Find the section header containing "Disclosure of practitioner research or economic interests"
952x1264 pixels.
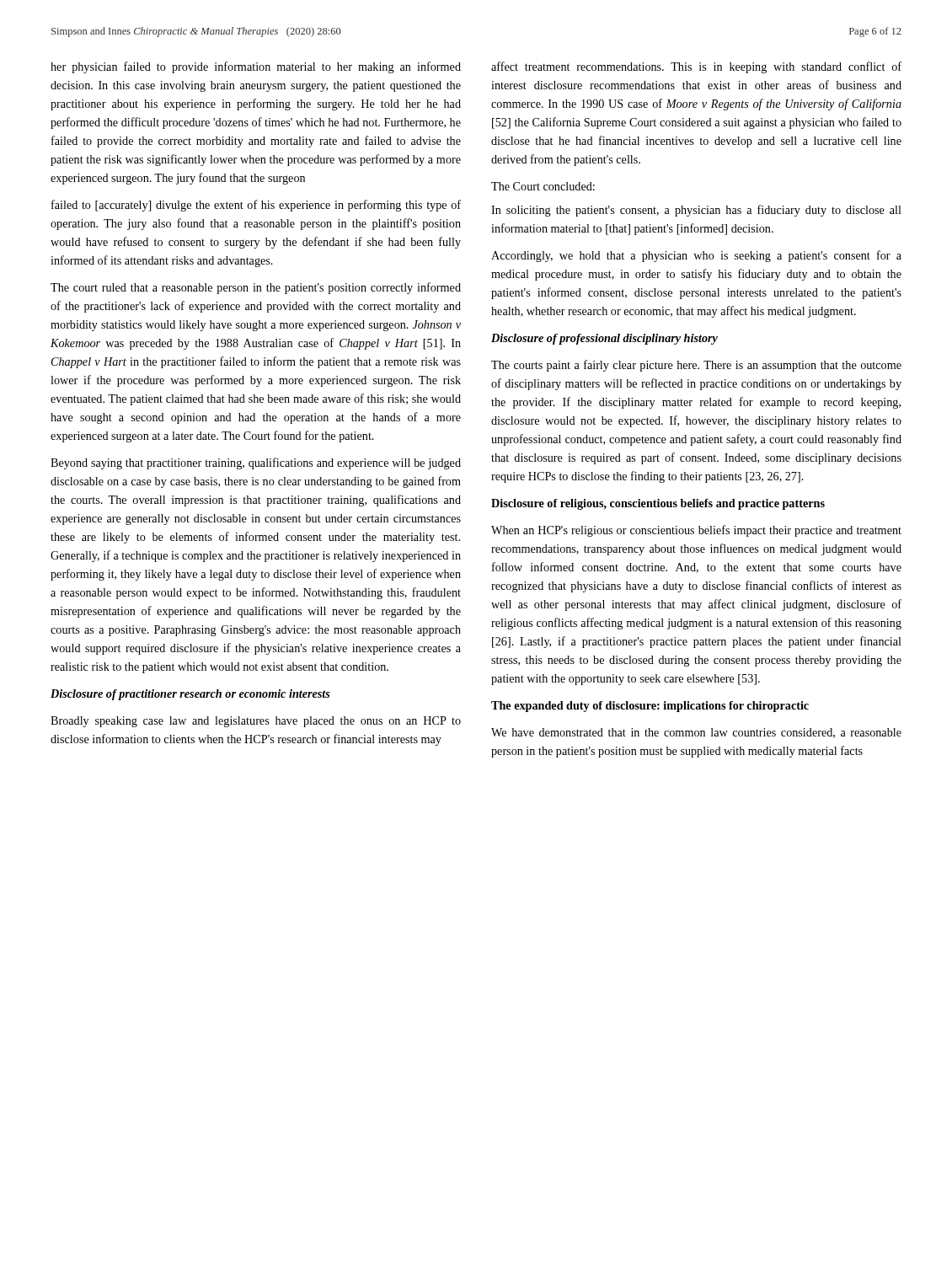tap(256, 693)
